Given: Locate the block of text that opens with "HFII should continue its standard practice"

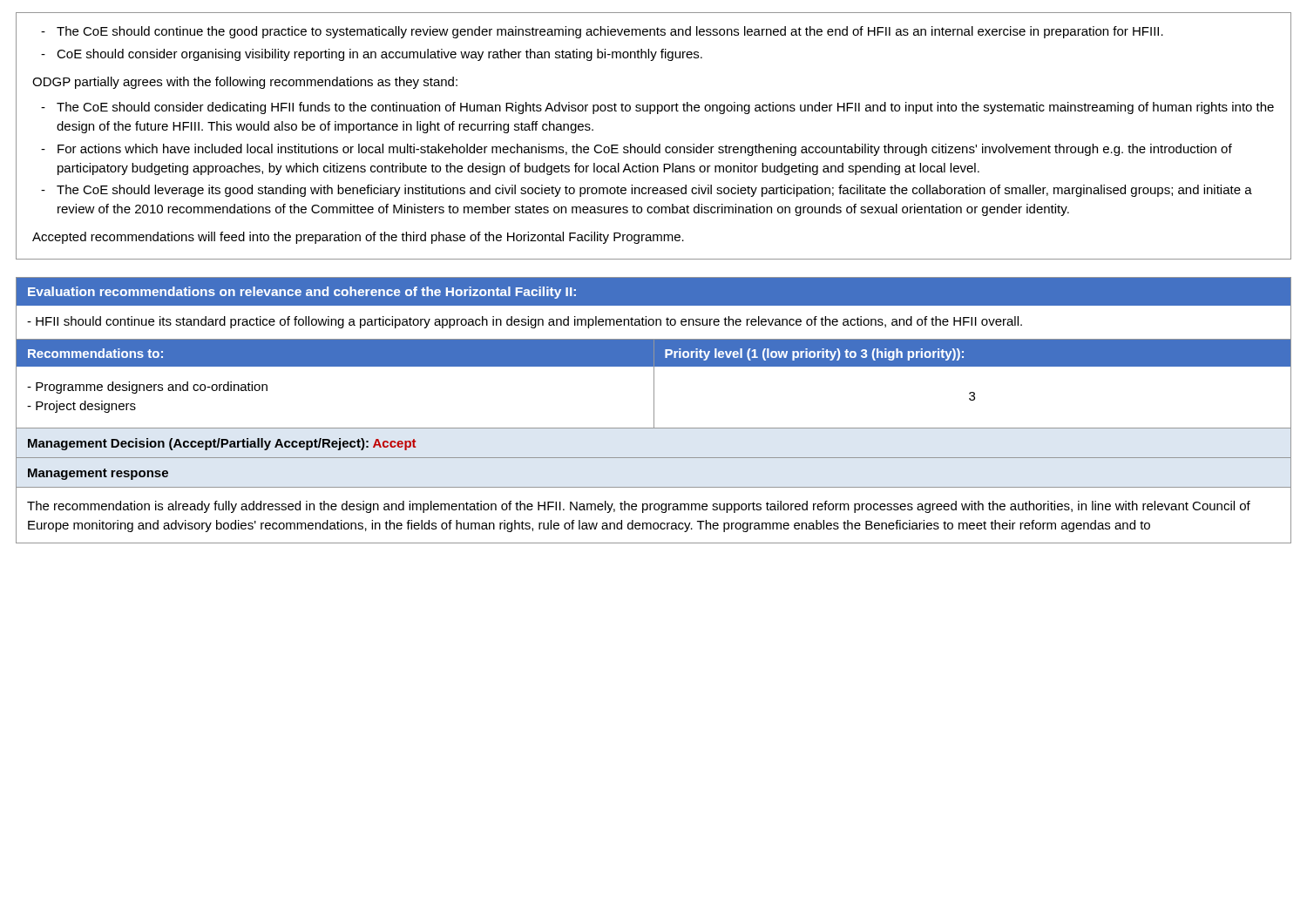Looking at the screenshot, I should click(525, 320).
